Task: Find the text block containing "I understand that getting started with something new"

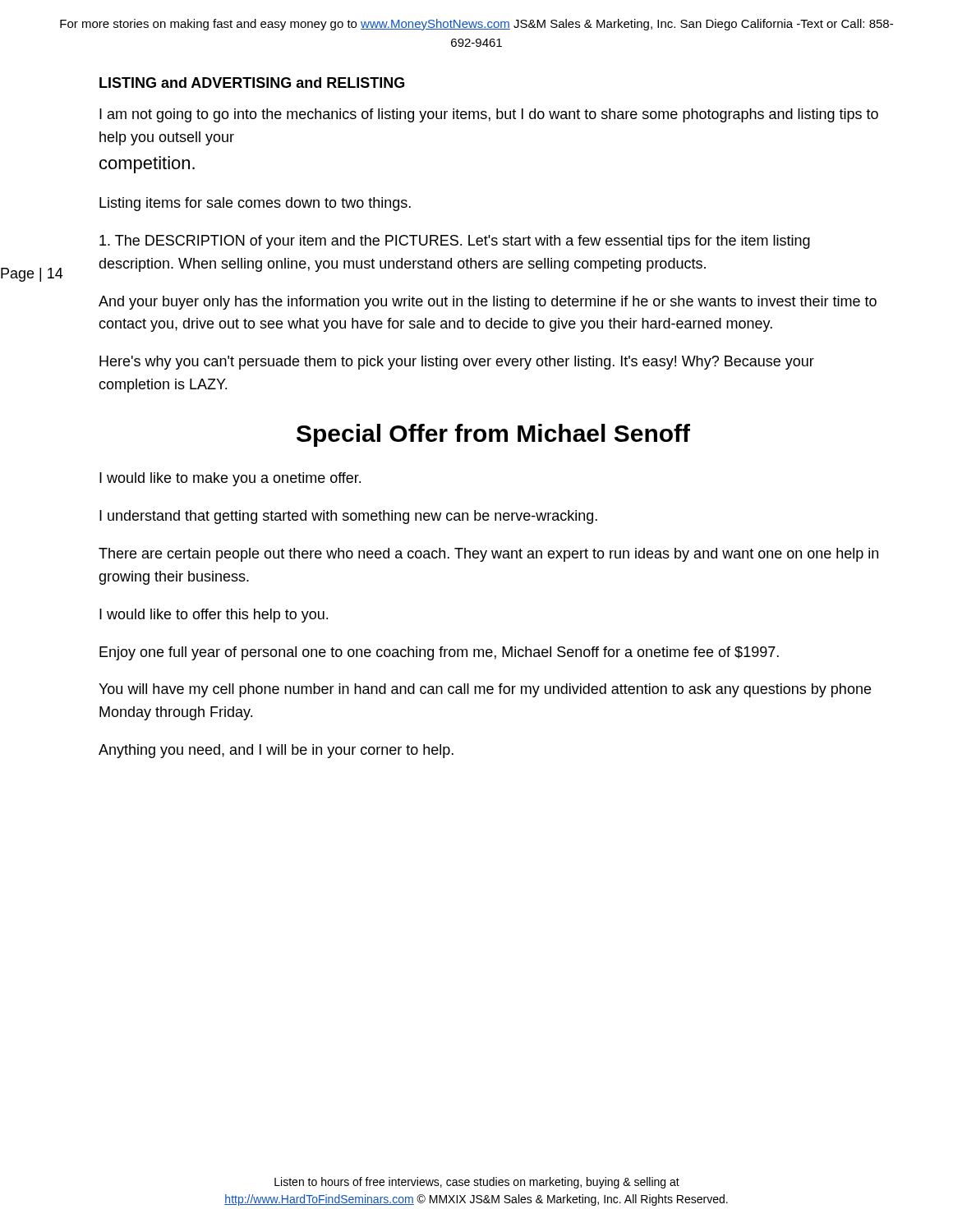Action: pos(348,516)
